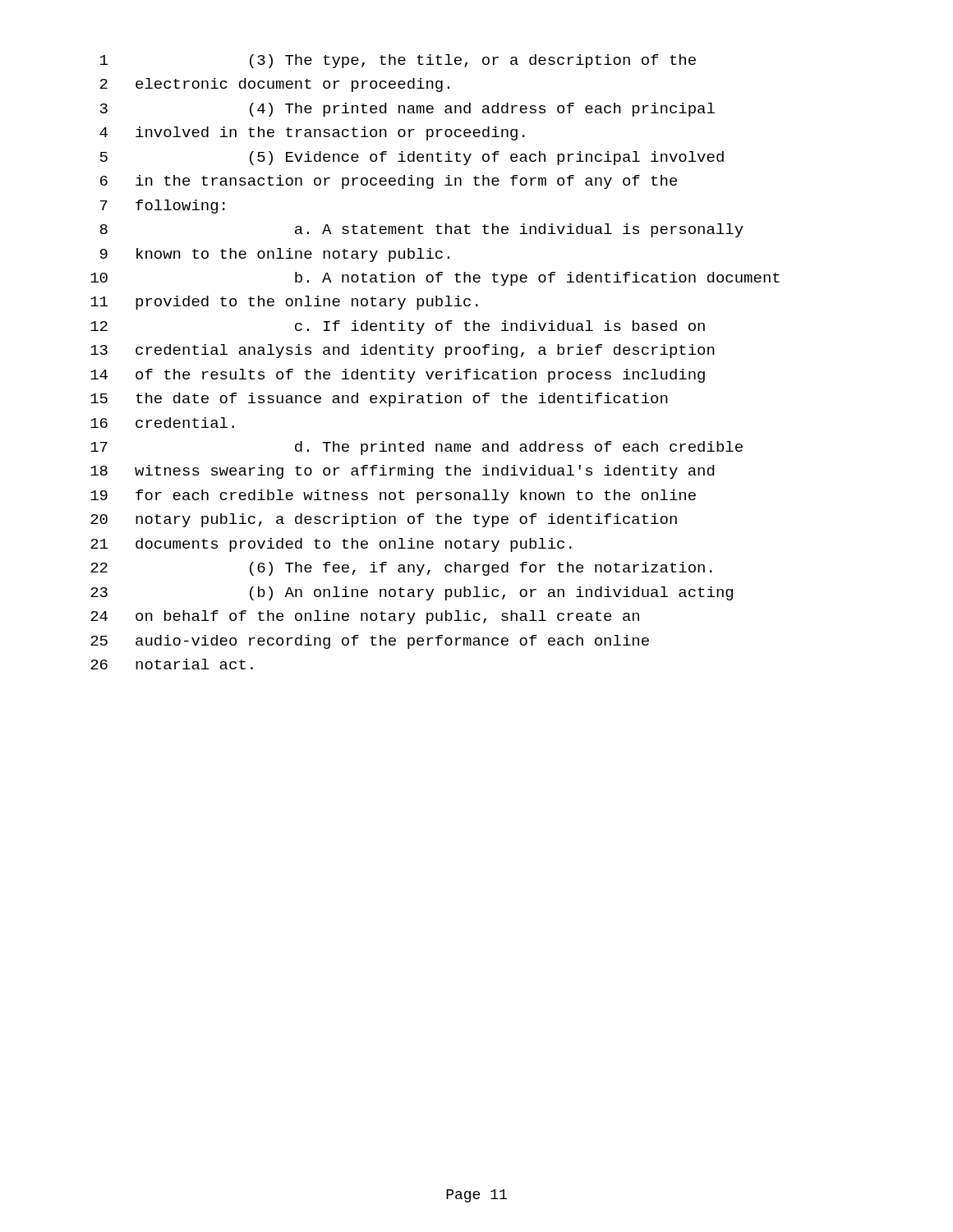The width and height of the screenshot is (953, 1232).
Task: Where is the passage that starts "17 d. The printed name and address"?
Action: pos(476,448)
